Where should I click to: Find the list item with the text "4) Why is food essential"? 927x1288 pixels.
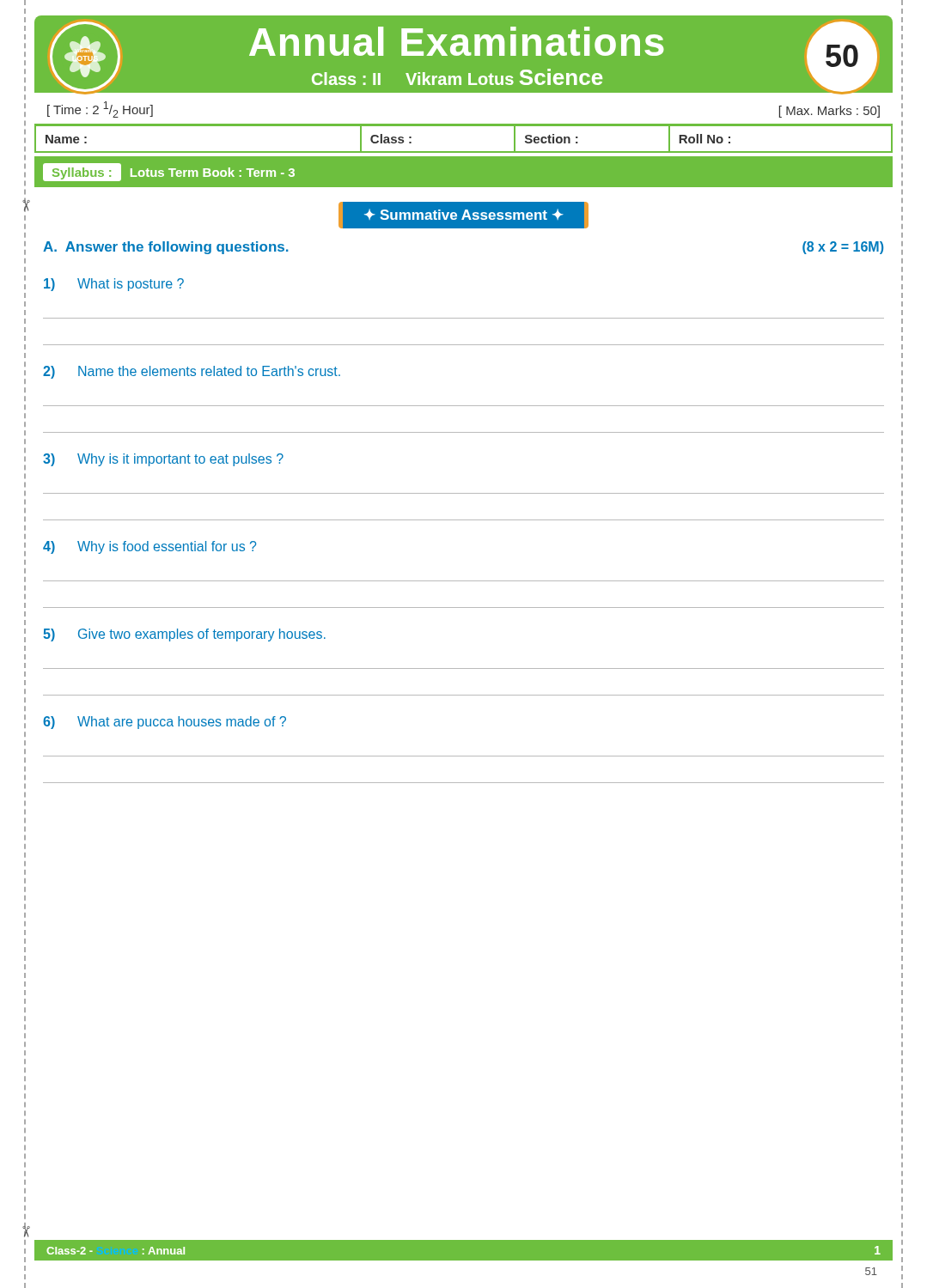pyautogui.click(x=464, y=574)
